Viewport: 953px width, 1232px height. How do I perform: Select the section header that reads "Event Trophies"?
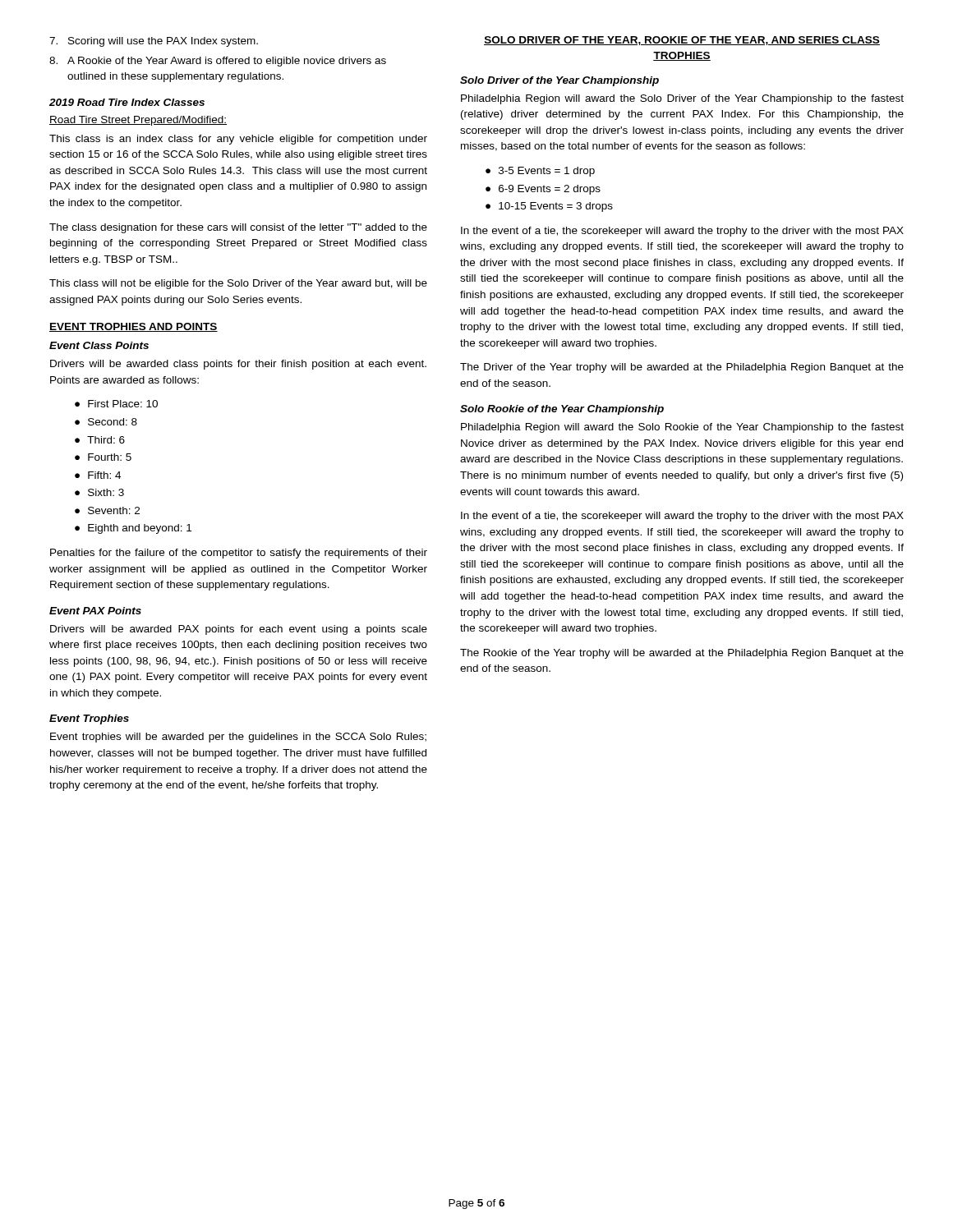[x=89, y=719]
